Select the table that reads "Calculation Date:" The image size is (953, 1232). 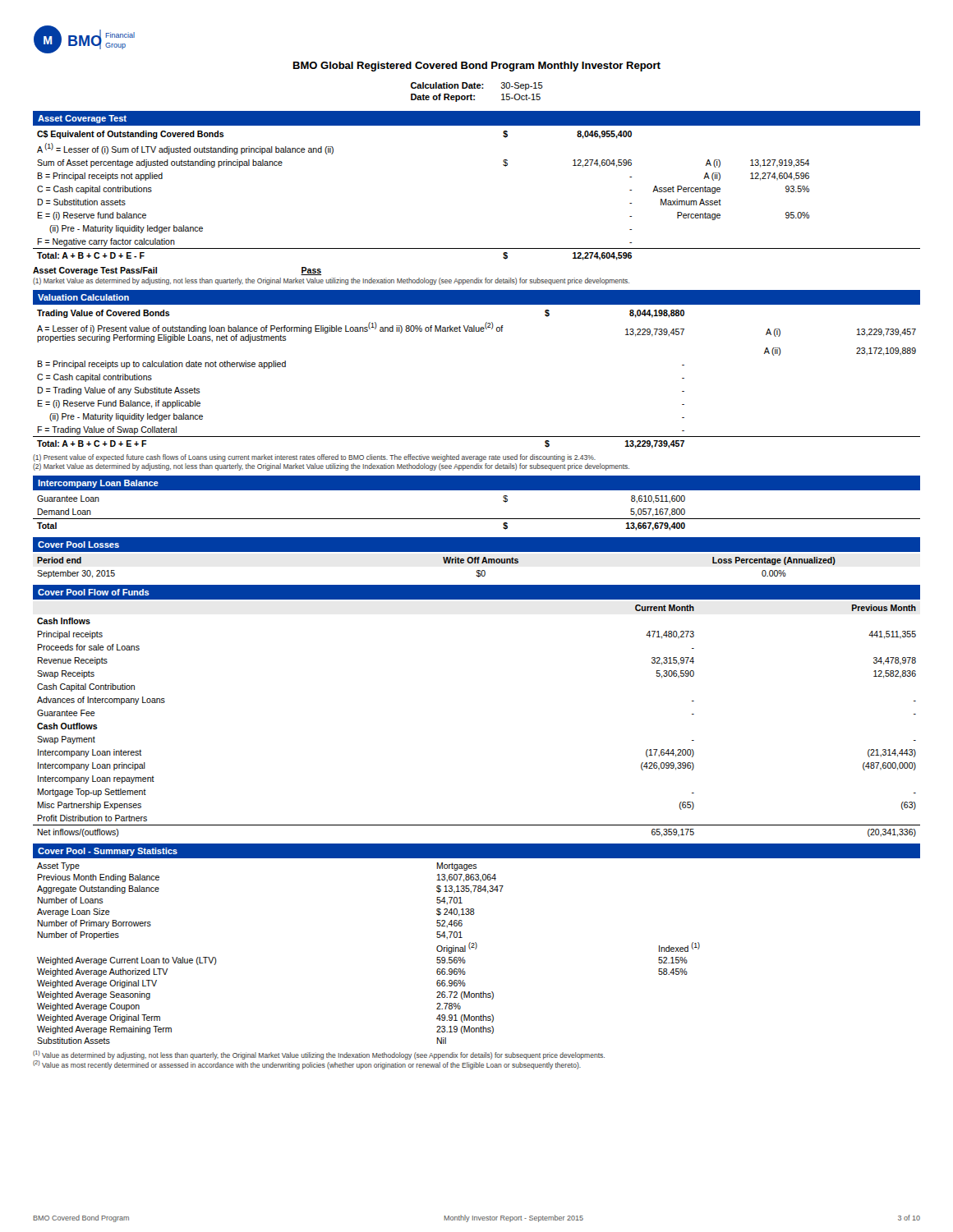click(x=476, y=91)
